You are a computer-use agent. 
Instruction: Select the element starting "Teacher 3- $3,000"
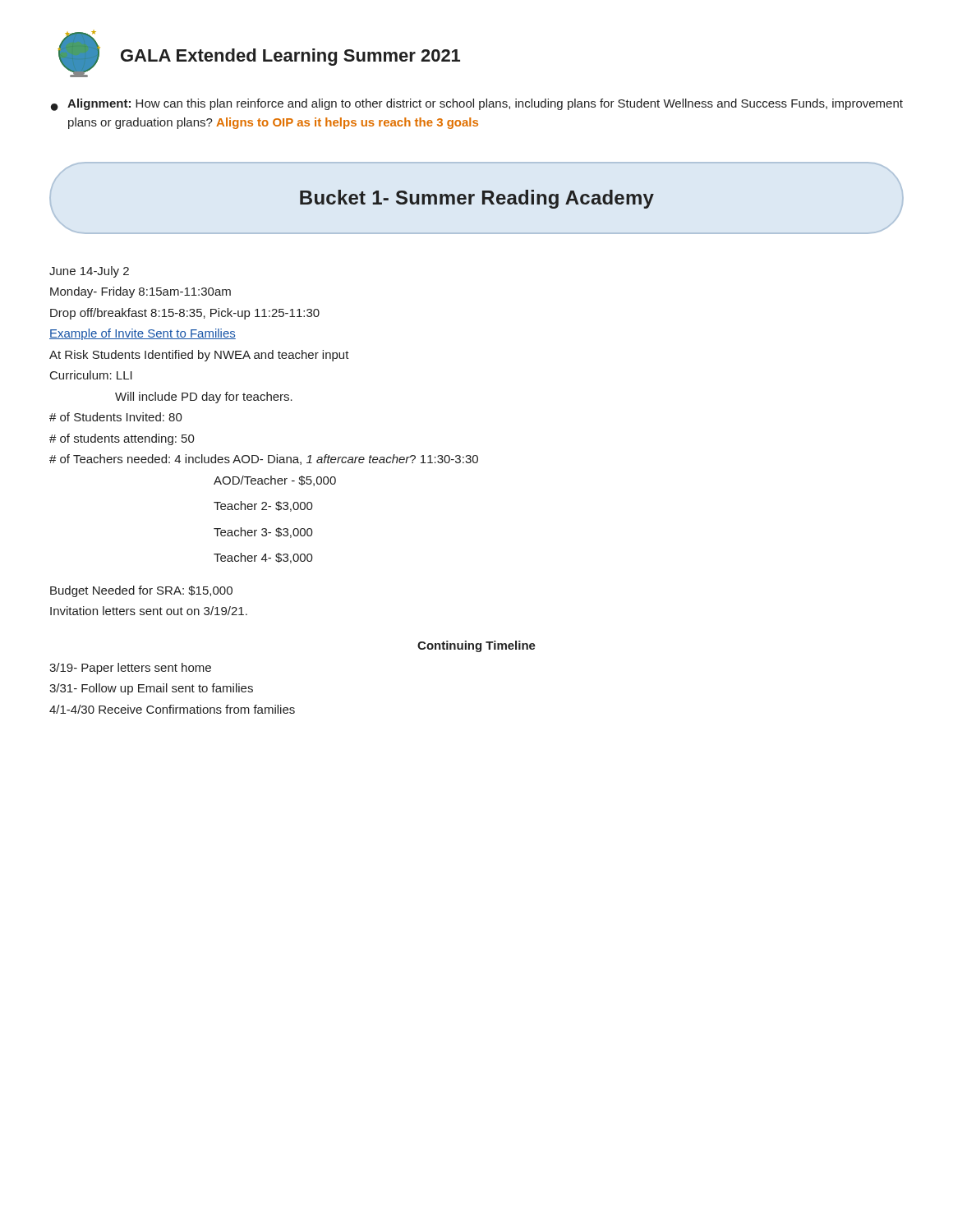263,531
